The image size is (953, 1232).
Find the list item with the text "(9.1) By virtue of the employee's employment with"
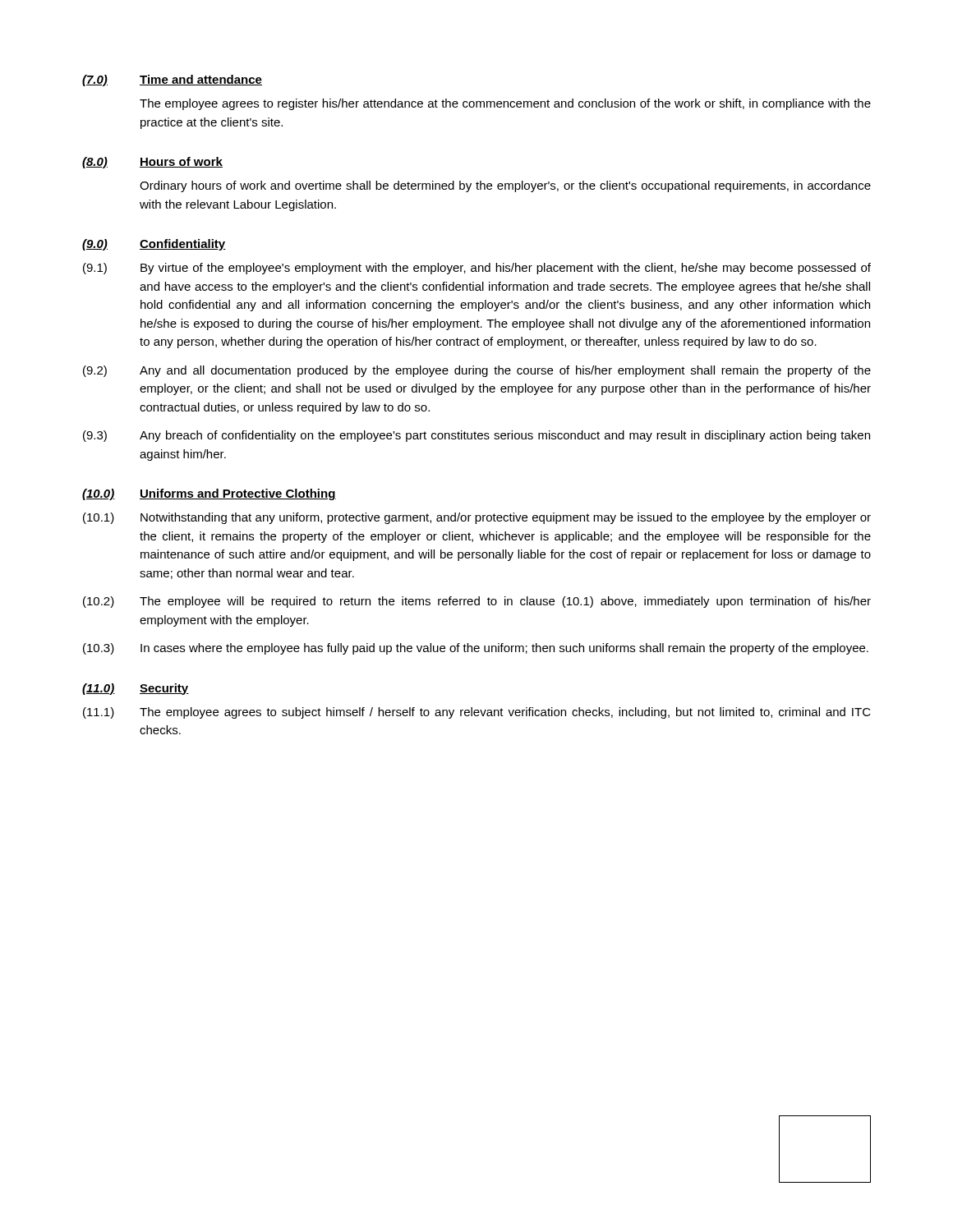(476, 305)
